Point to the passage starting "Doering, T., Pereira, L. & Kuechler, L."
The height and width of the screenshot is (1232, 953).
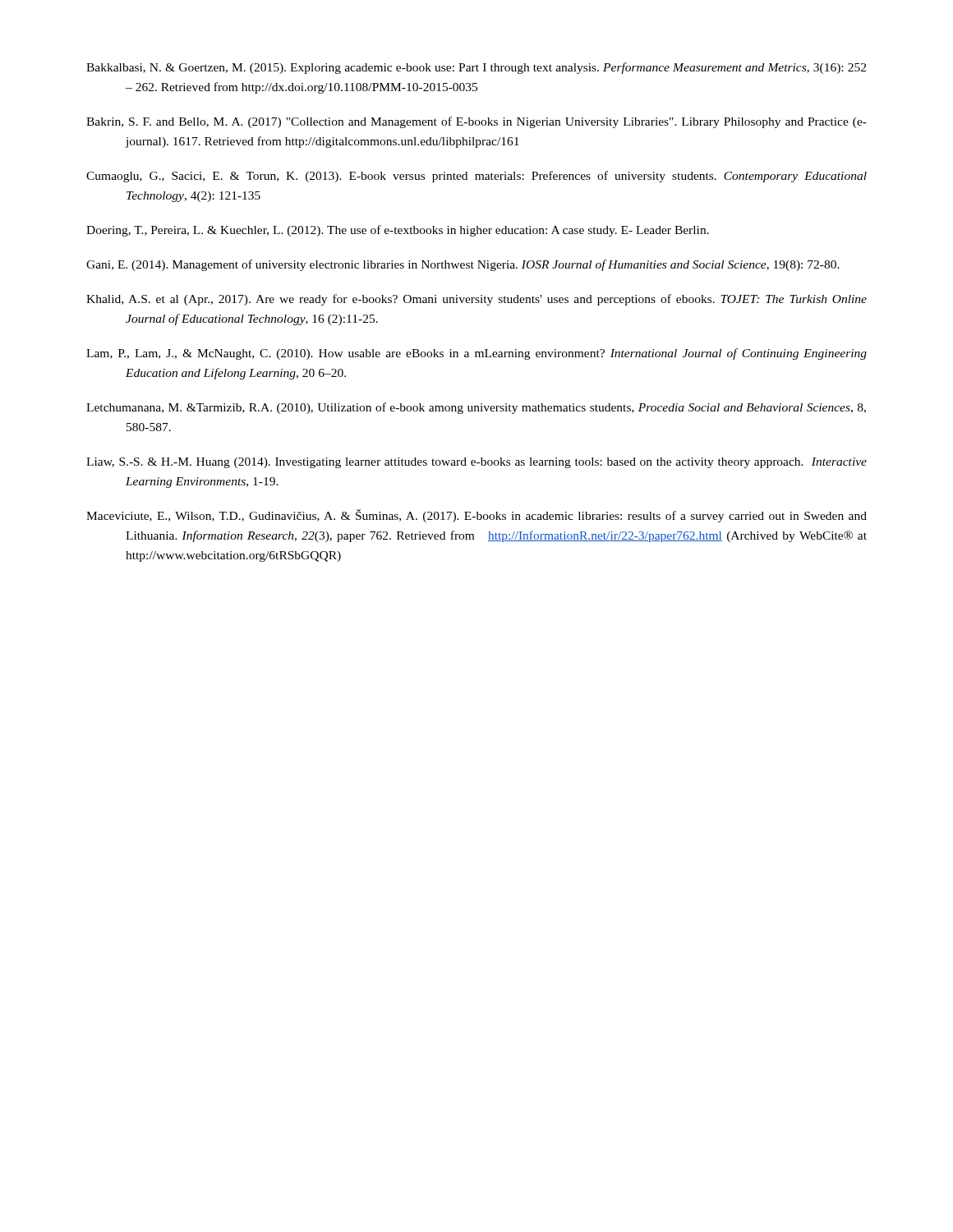398,230
